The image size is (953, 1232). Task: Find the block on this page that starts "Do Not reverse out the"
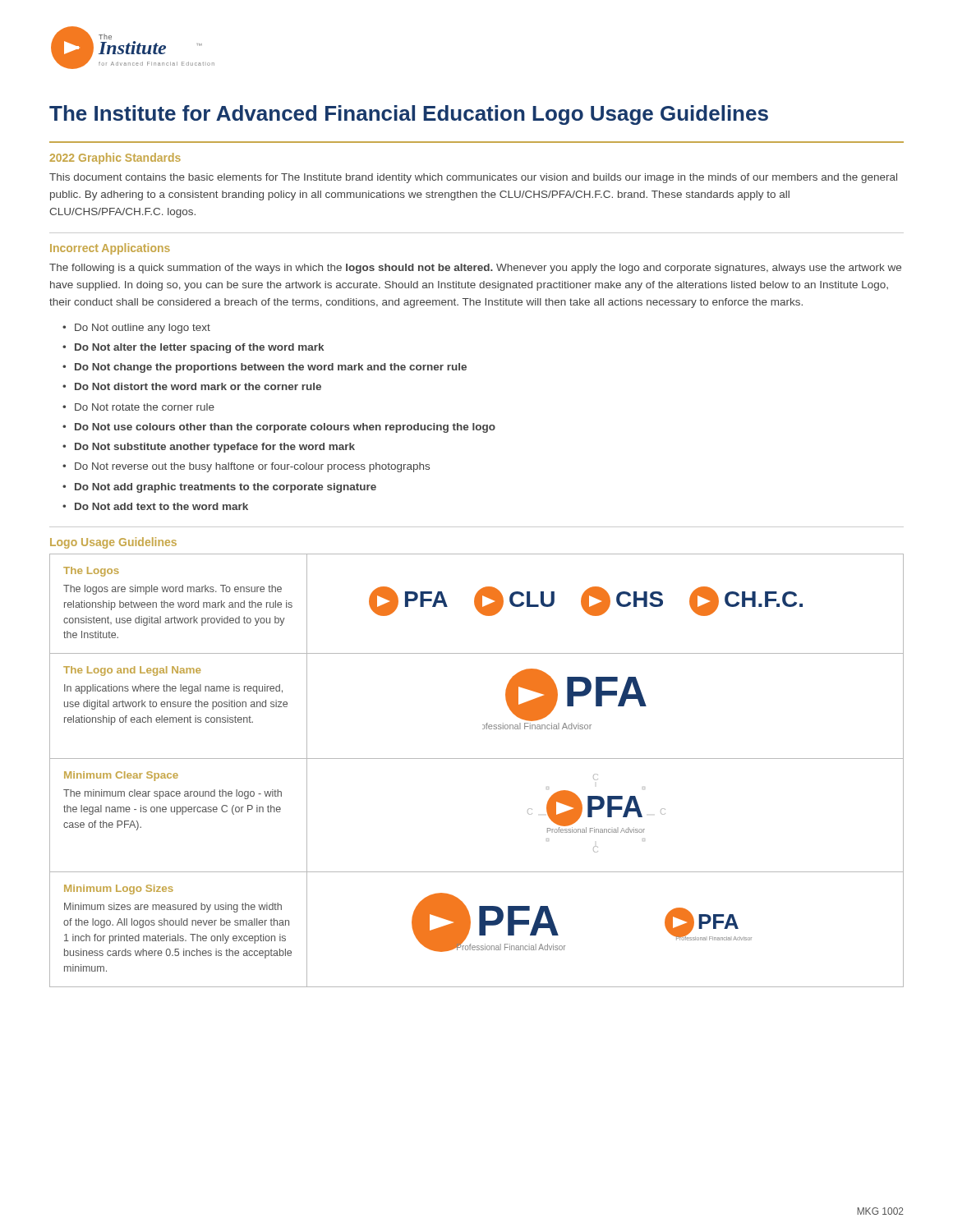[246, 467]
